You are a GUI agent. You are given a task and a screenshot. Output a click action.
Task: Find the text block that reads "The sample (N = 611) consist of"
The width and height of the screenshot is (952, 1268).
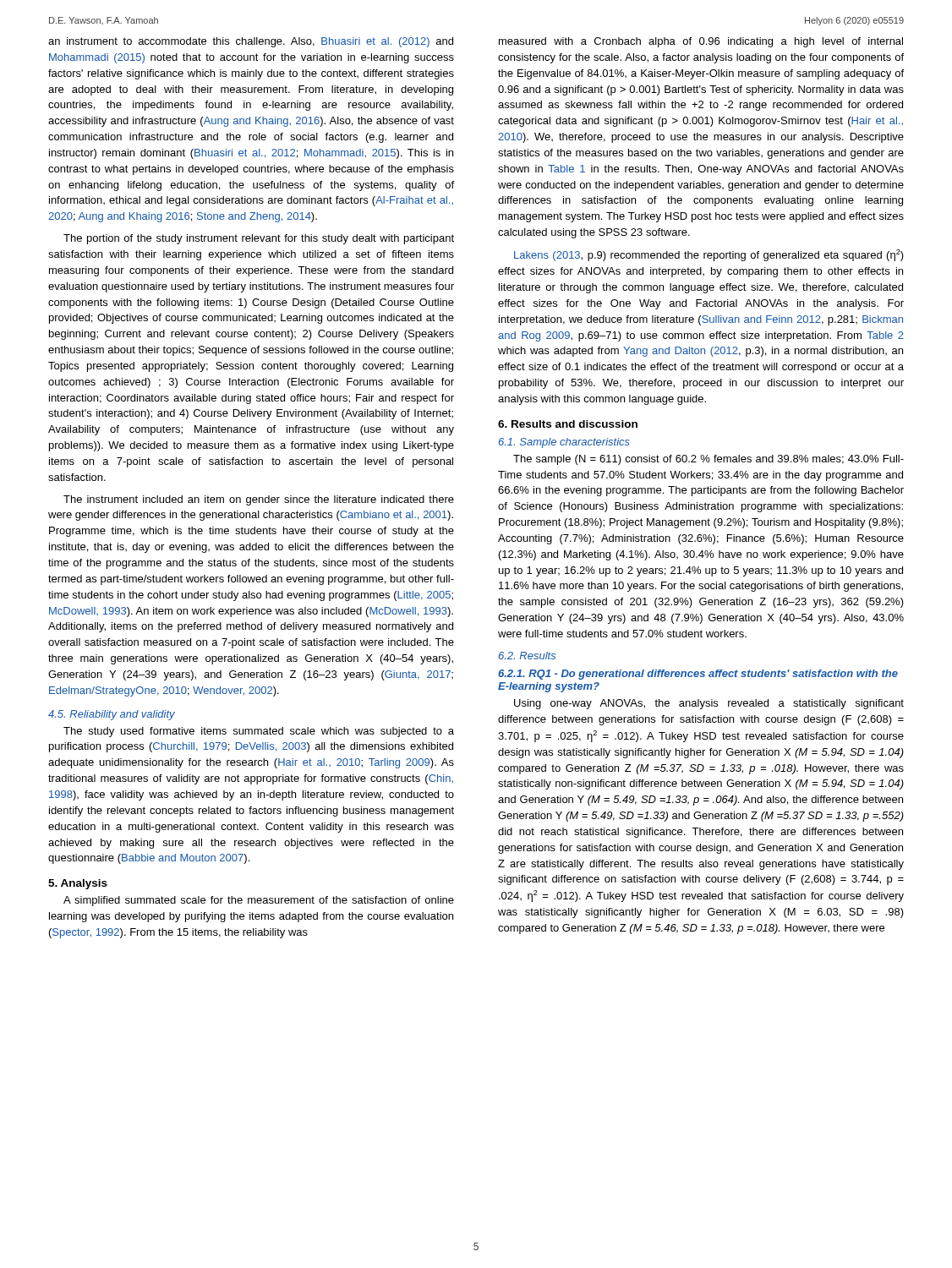click(701, 547)
